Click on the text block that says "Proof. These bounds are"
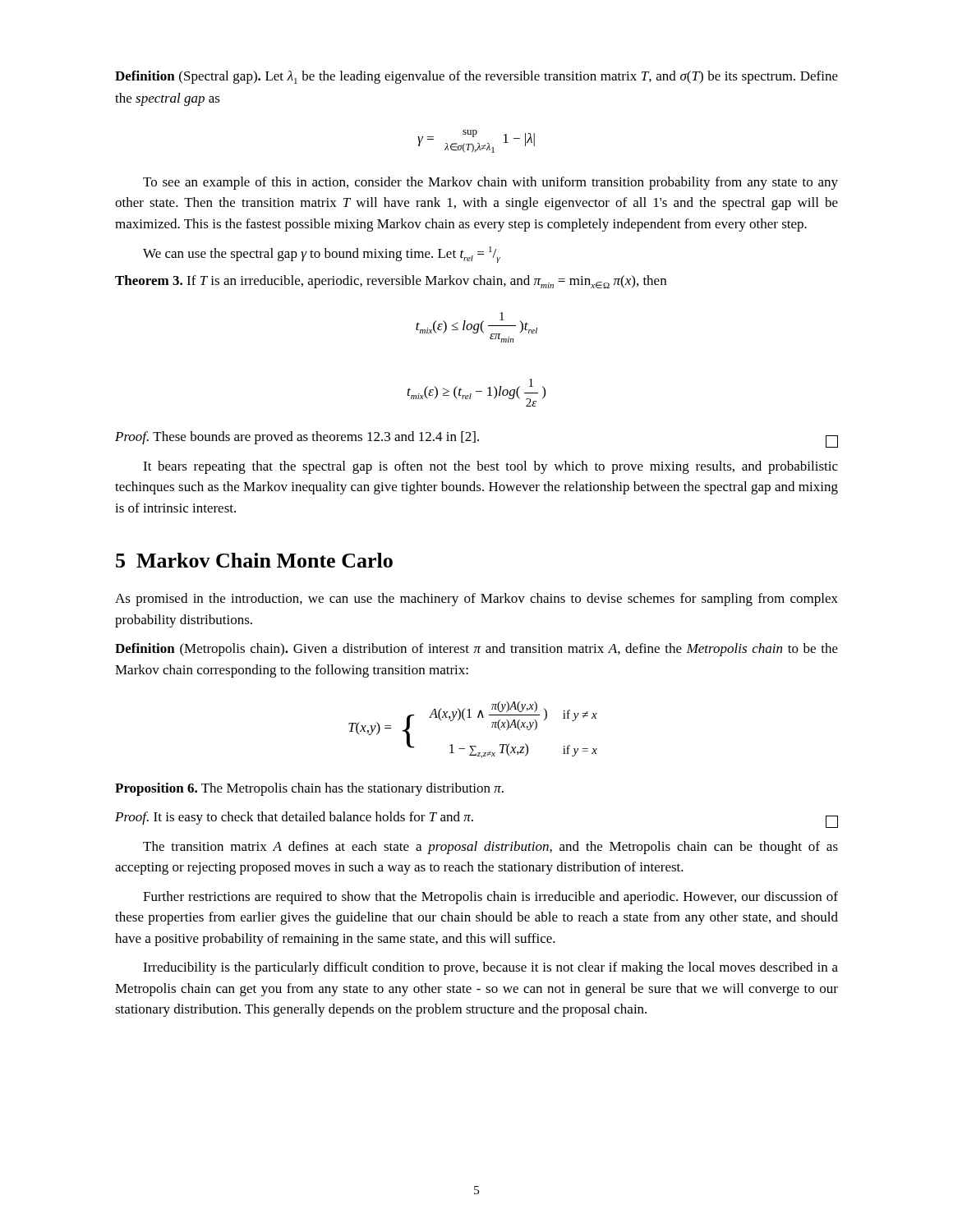953x1232 pixels. pos(476,437)
